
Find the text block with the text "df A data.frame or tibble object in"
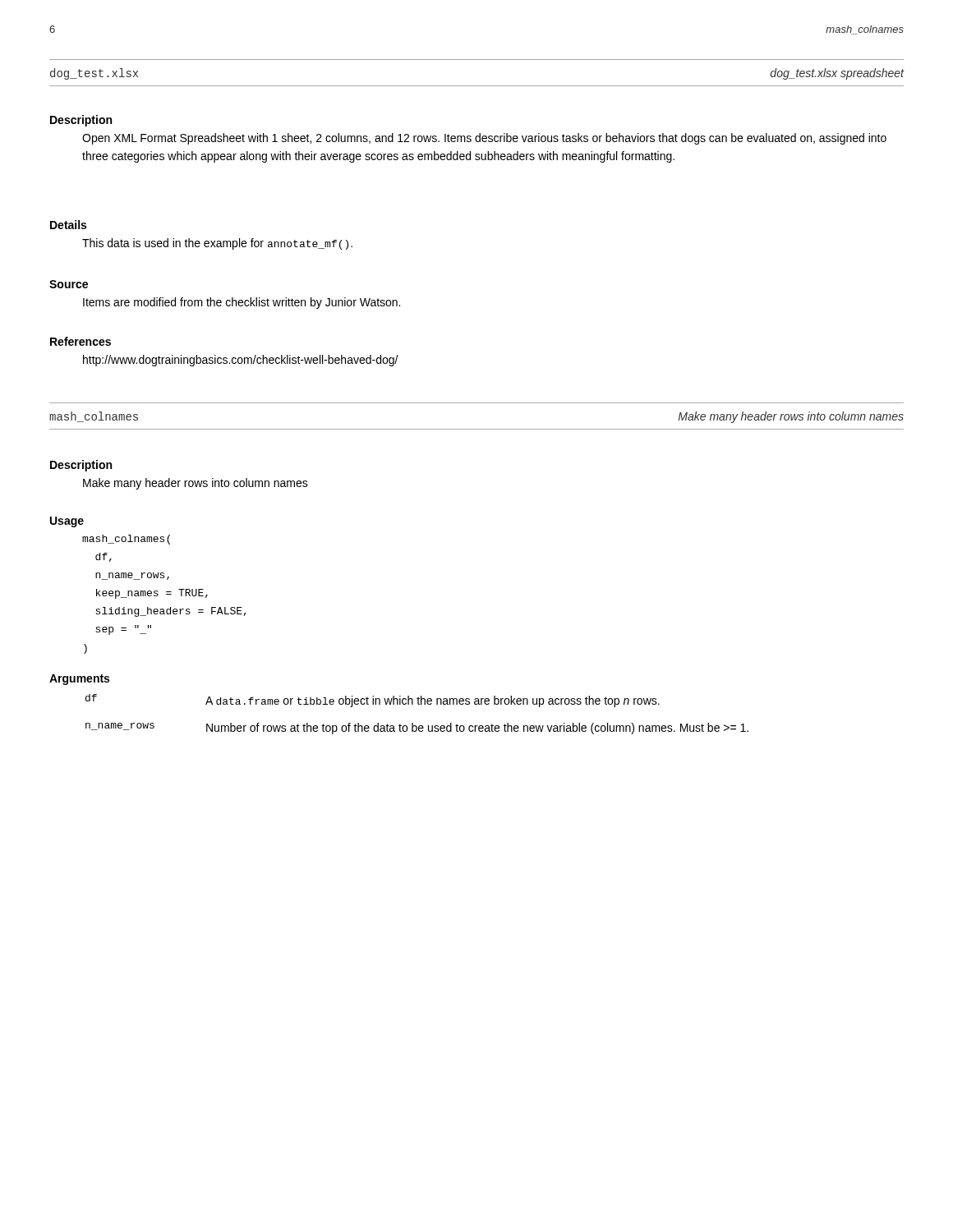tap(417, 717)
